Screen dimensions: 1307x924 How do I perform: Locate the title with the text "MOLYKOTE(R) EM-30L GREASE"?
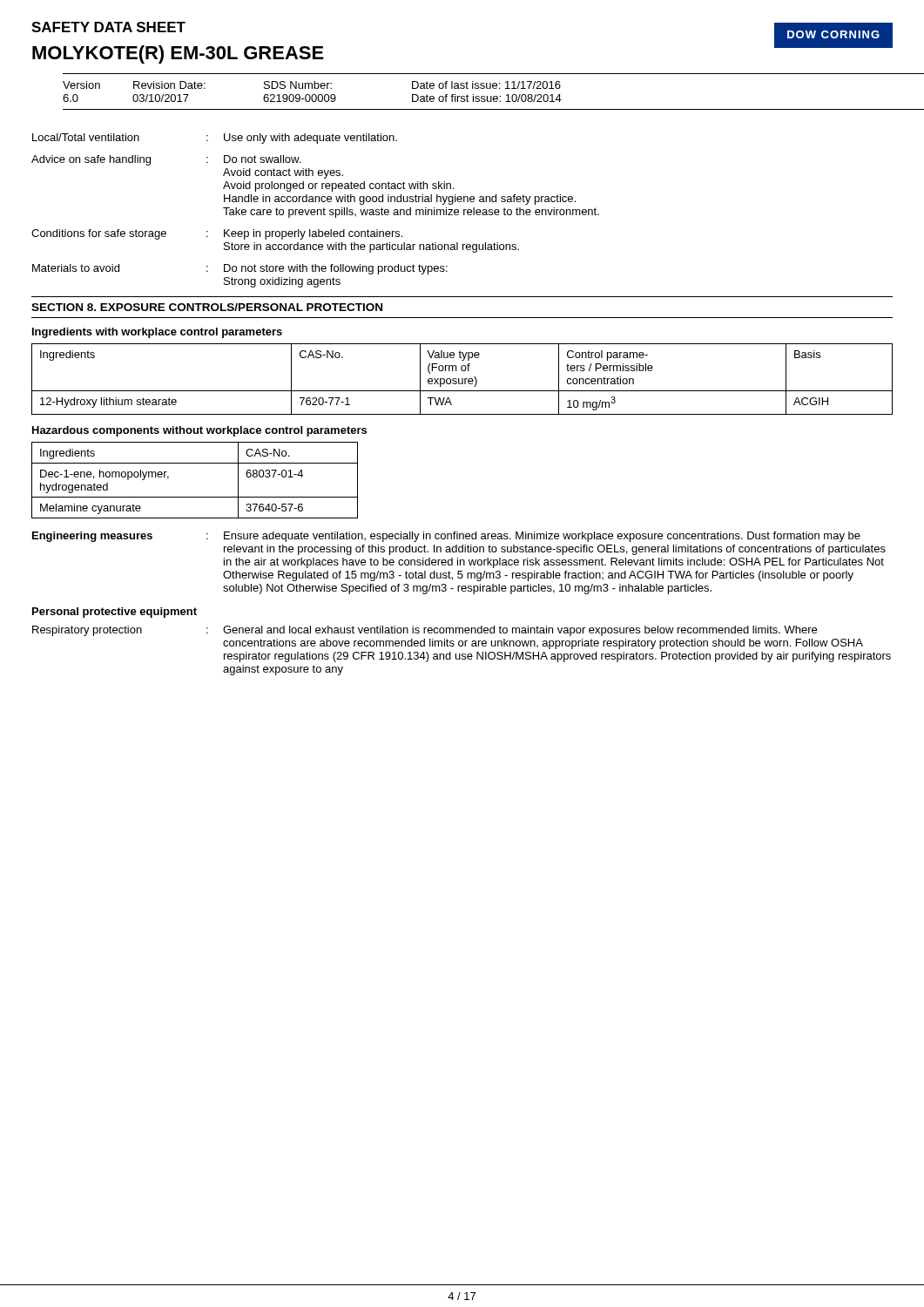178,53
